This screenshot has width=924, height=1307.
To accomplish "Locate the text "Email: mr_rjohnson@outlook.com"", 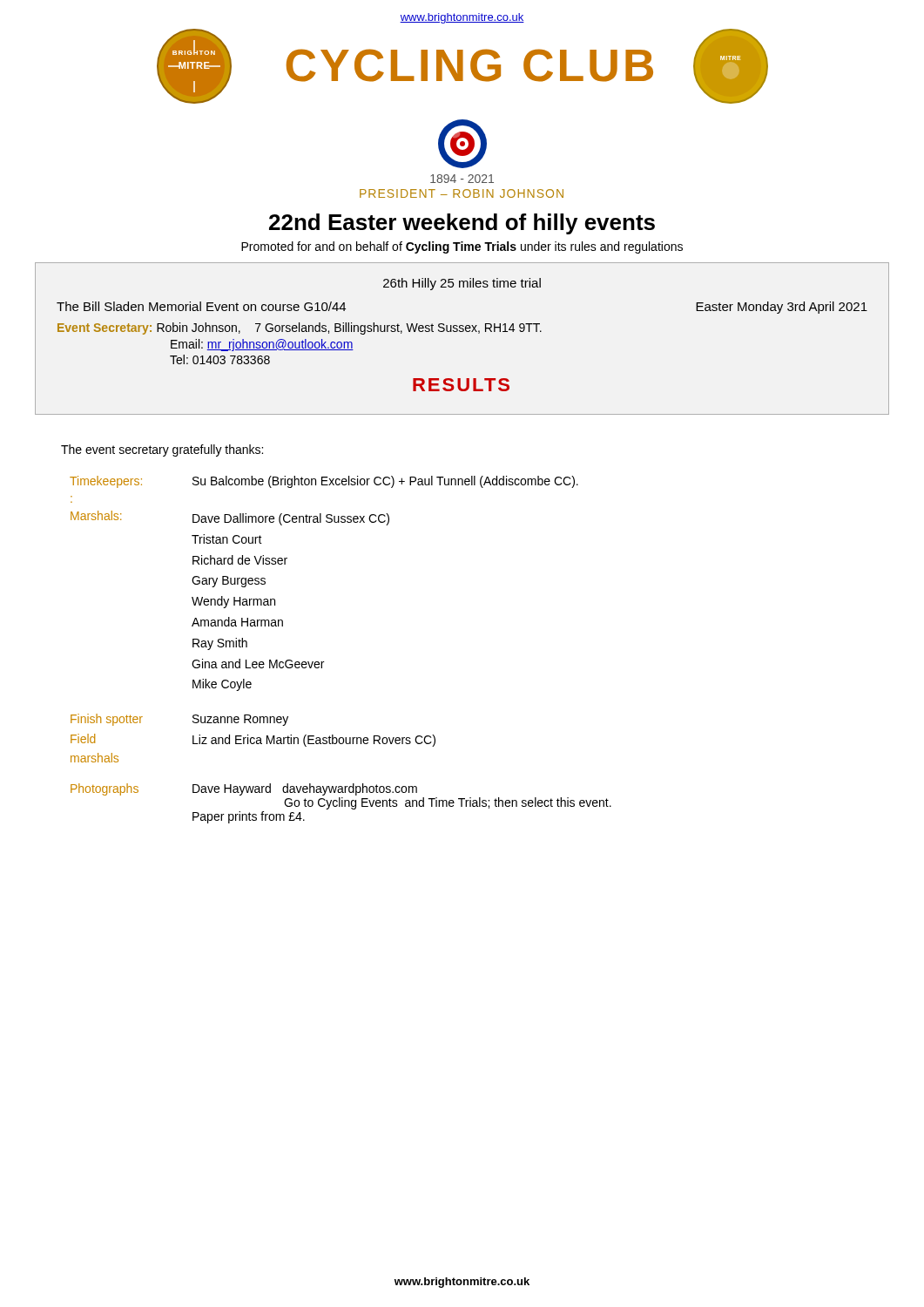I will 261,344.
